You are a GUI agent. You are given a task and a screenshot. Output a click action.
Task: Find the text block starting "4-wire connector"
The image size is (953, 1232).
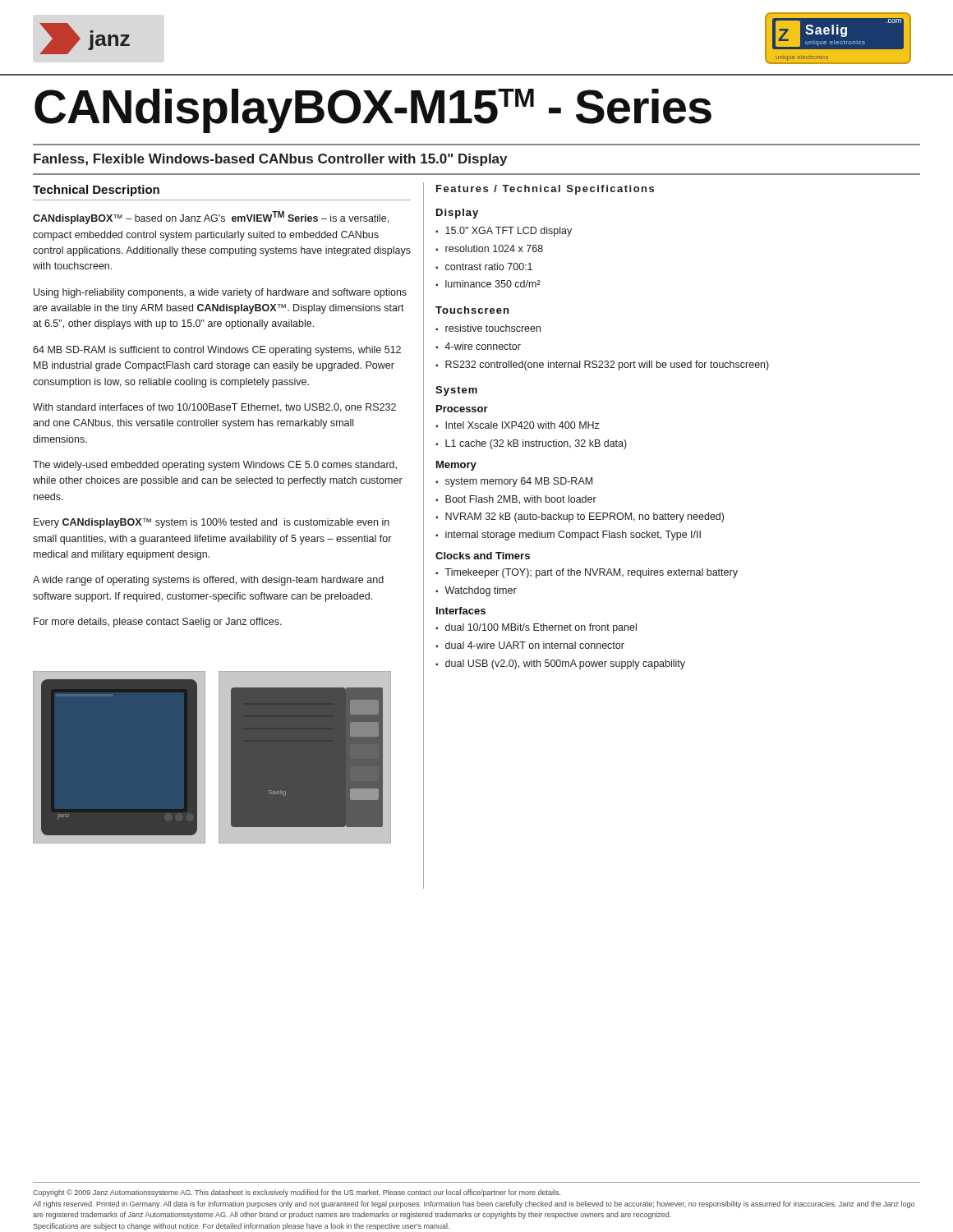point(483,346)
